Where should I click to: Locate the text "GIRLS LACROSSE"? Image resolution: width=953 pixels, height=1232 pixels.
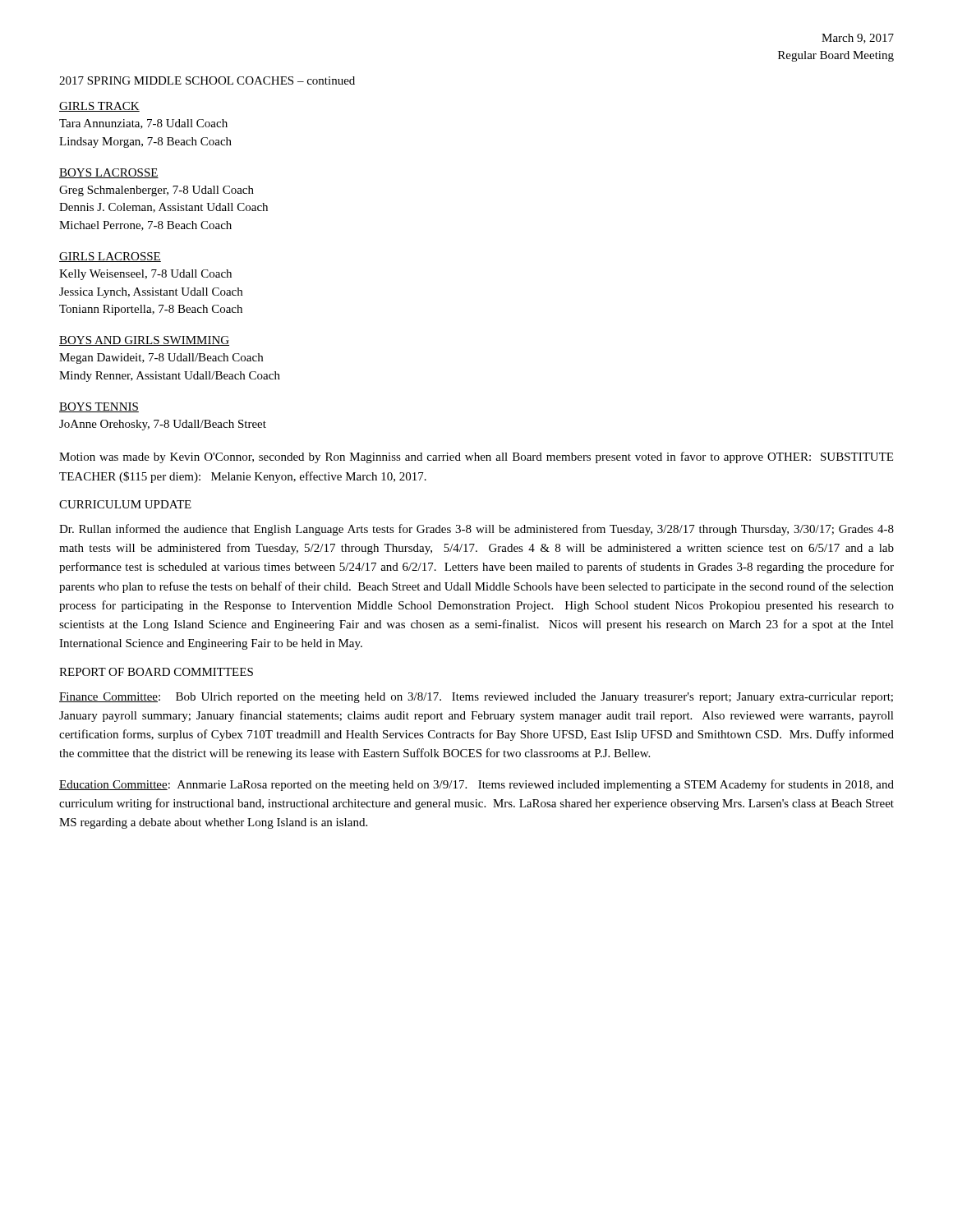pyautogui.click(x=110, y=256)
